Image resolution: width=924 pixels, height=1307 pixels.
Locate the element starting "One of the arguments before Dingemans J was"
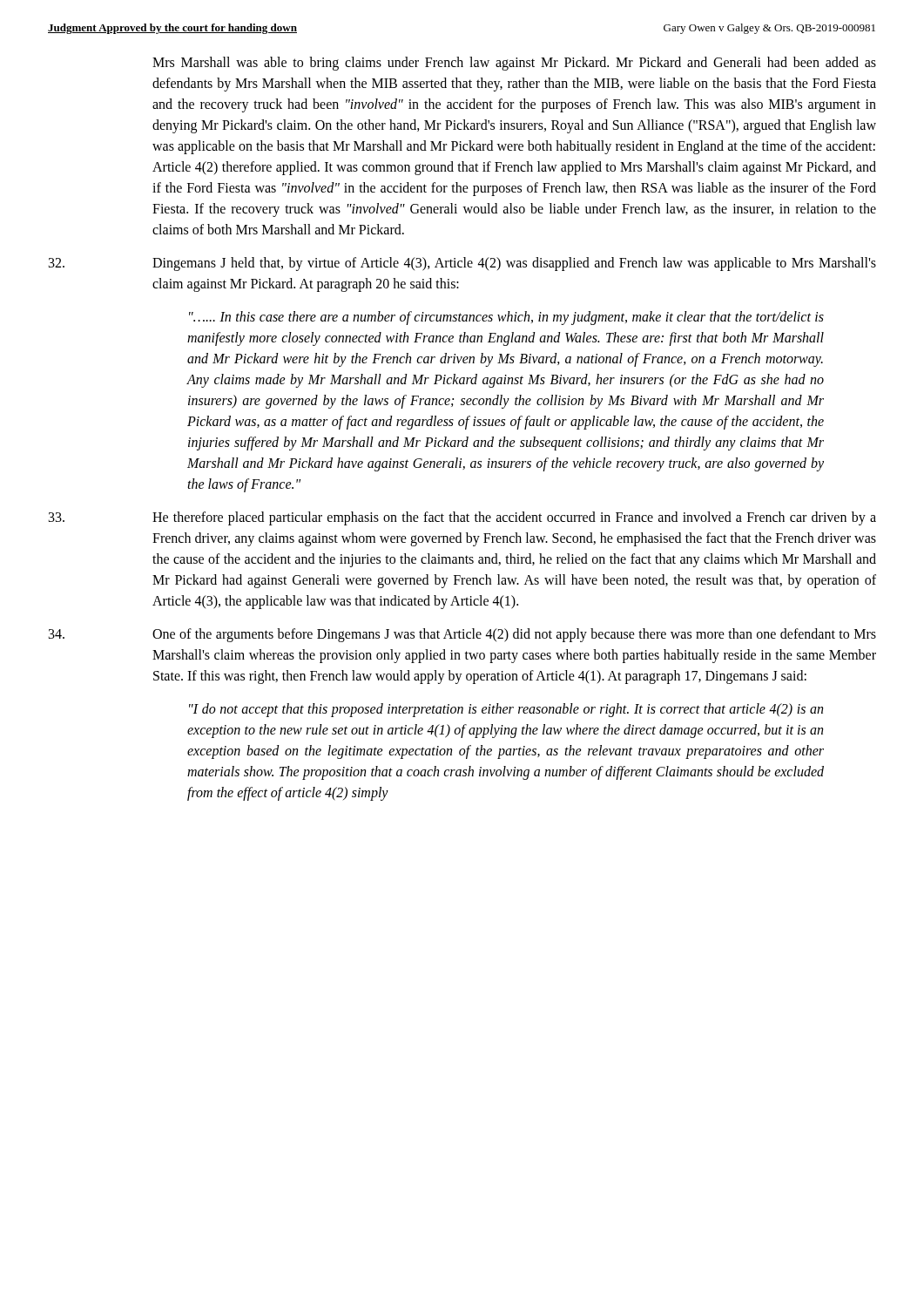(462, 714)
